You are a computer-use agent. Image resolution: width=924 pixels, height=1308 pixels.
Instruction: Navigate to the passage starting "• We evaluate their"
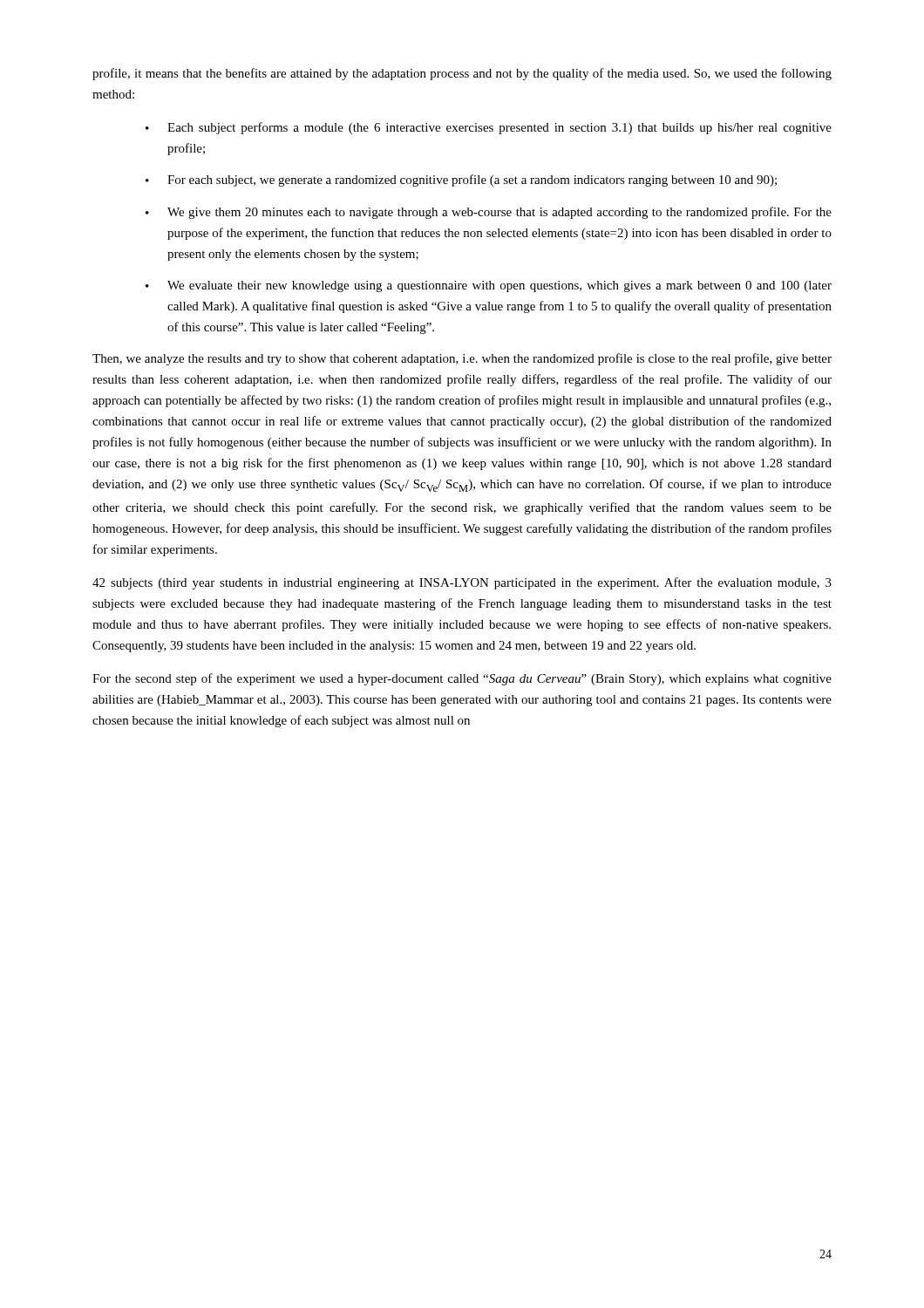(488, 306)
